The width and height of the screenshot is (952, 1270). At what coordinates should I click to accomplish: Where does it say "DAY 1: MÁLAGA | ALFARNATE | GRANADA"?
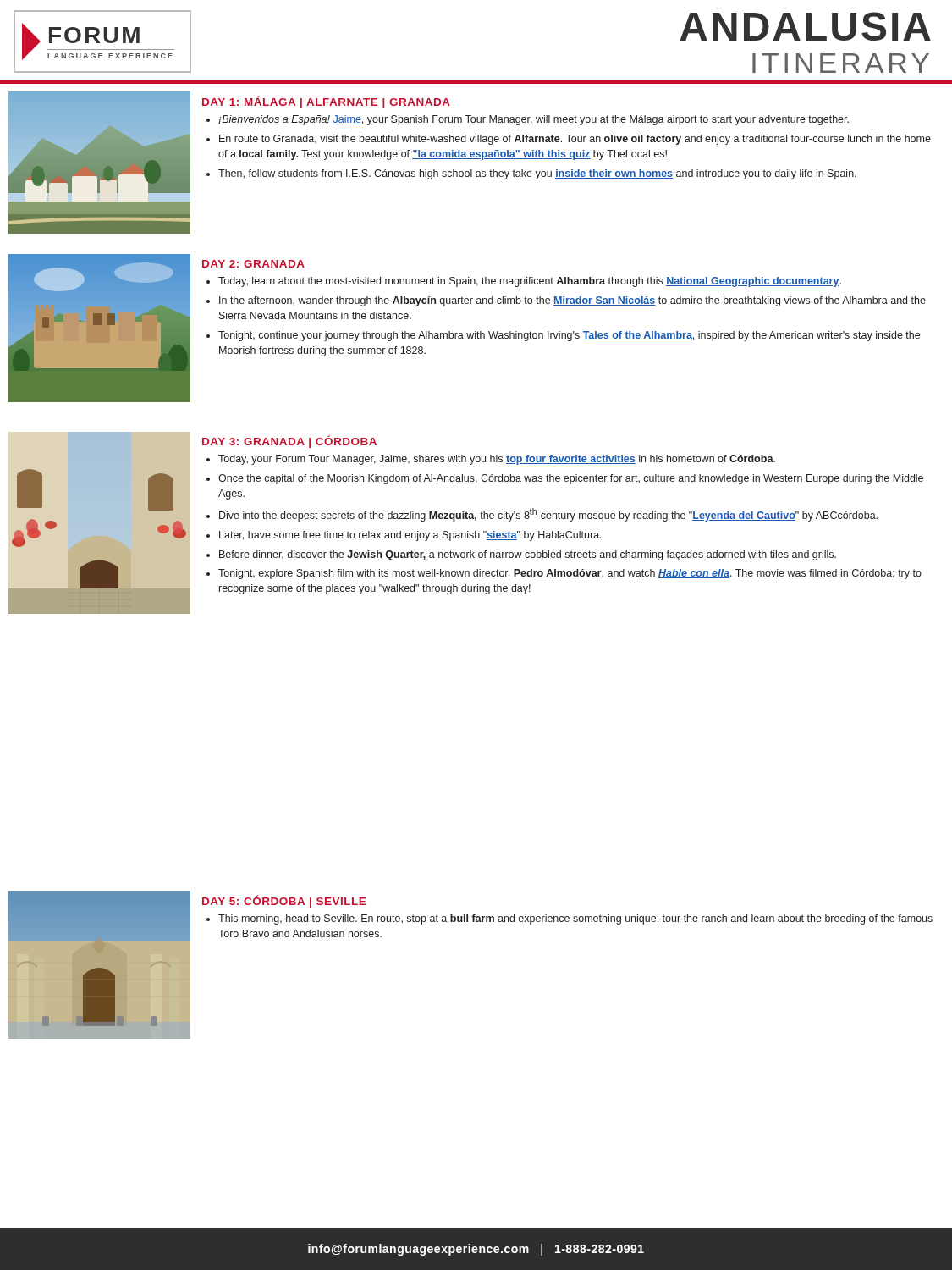point(326,102)
